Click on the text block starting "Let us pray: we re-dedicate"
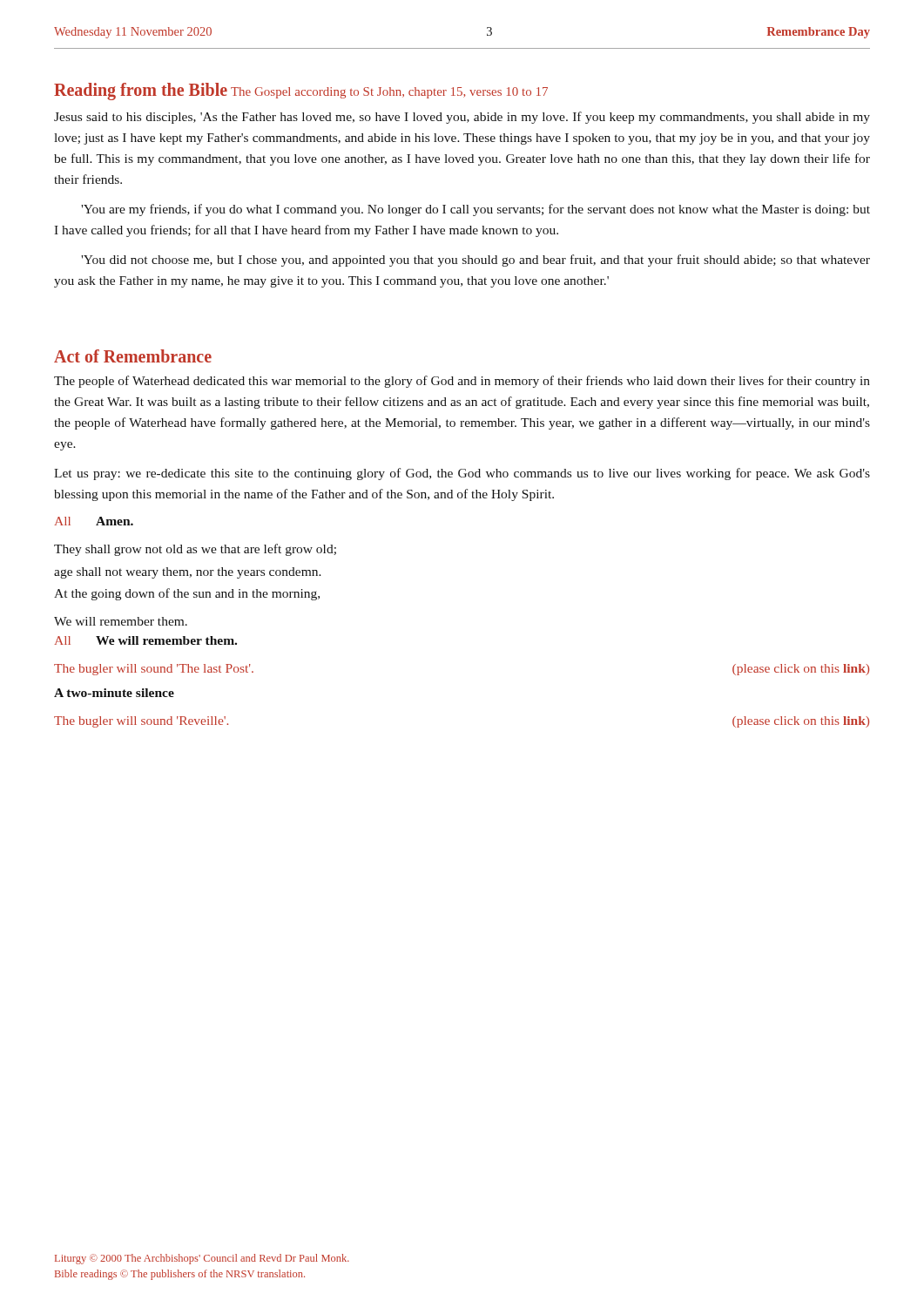This screenshot has height=1307, width=924. point(462,484)
